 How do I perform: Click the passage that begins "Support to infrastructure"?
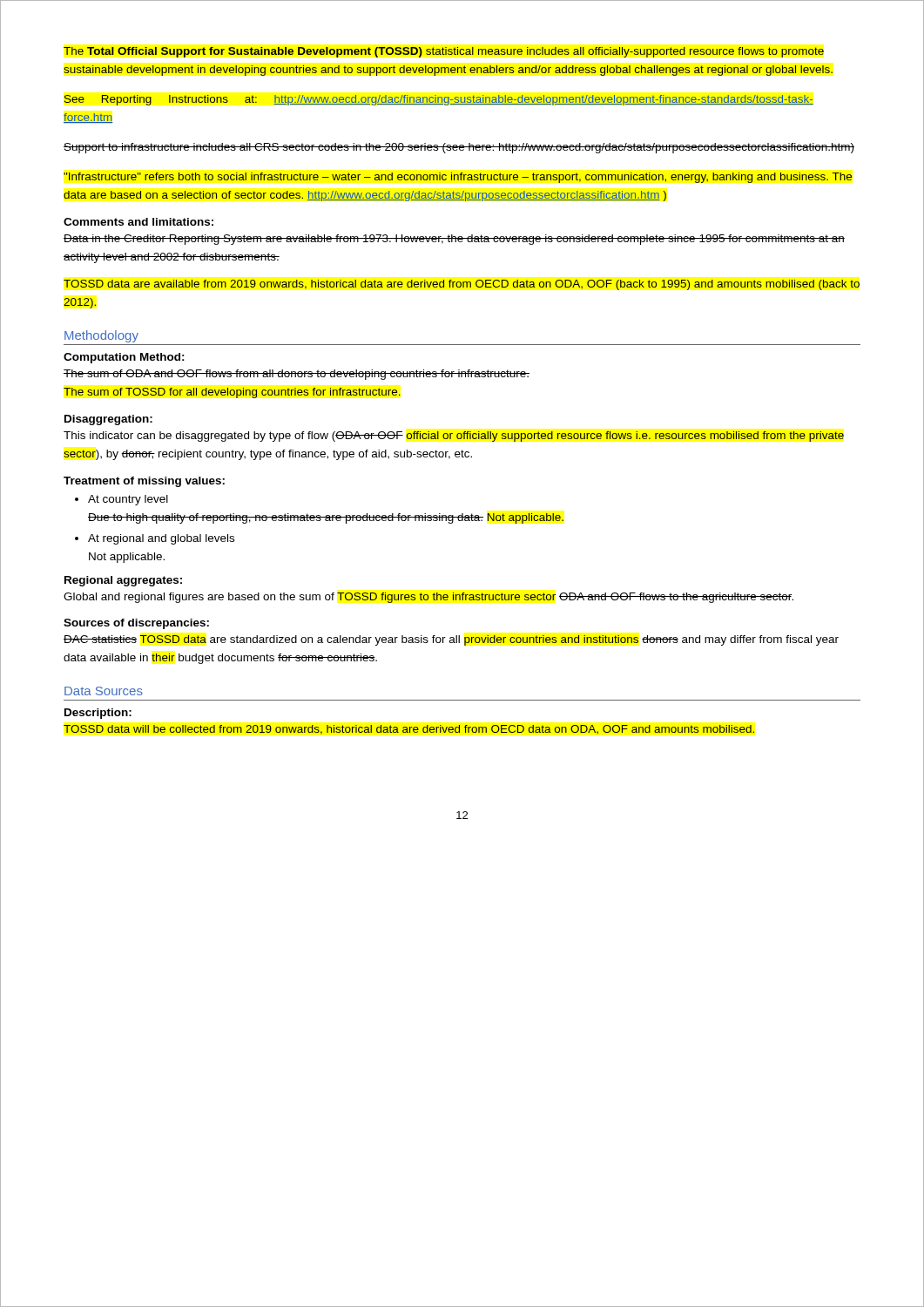tap(459, 147)
